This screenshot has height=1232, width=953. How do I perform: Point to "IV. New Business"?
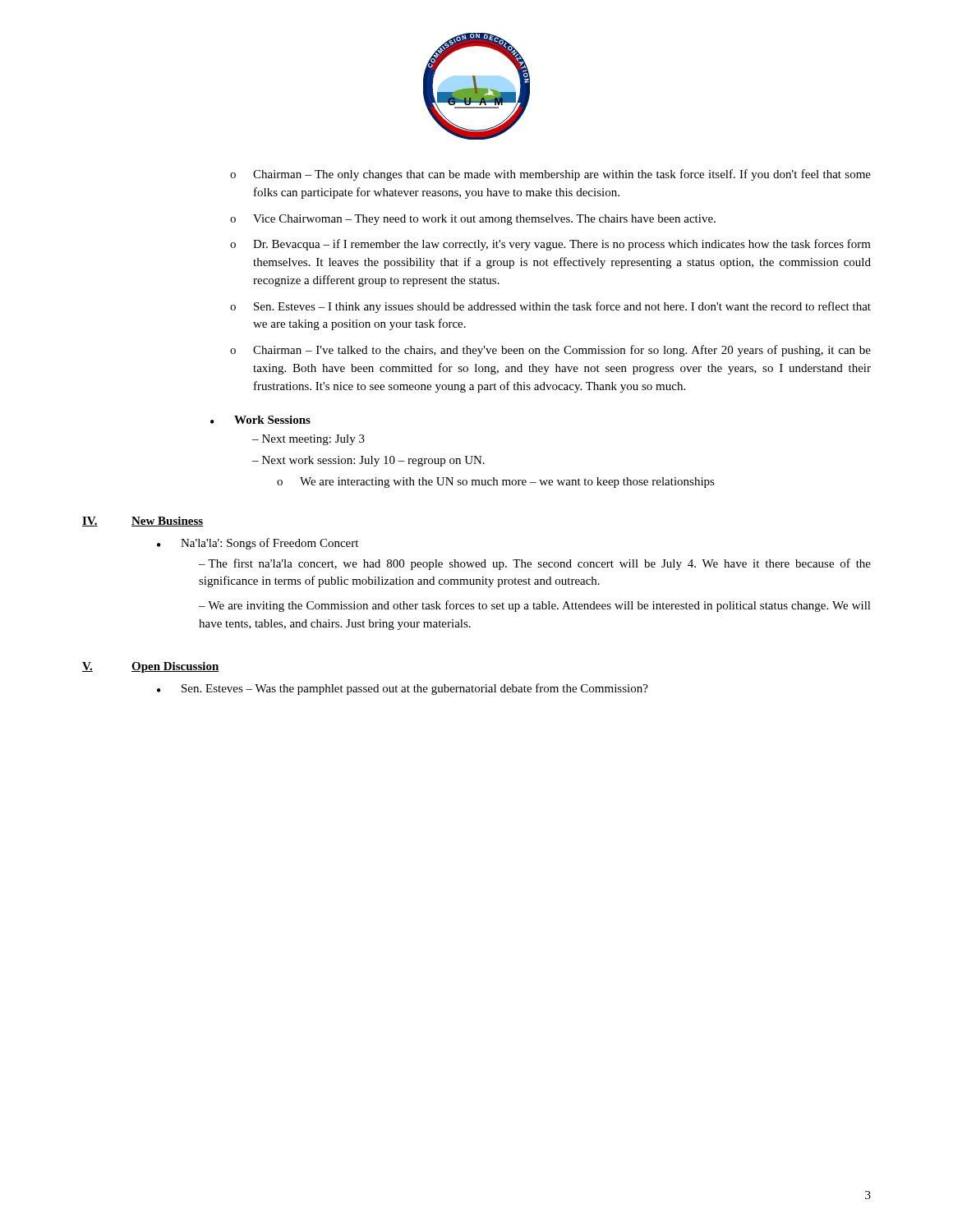pos(143,521)
